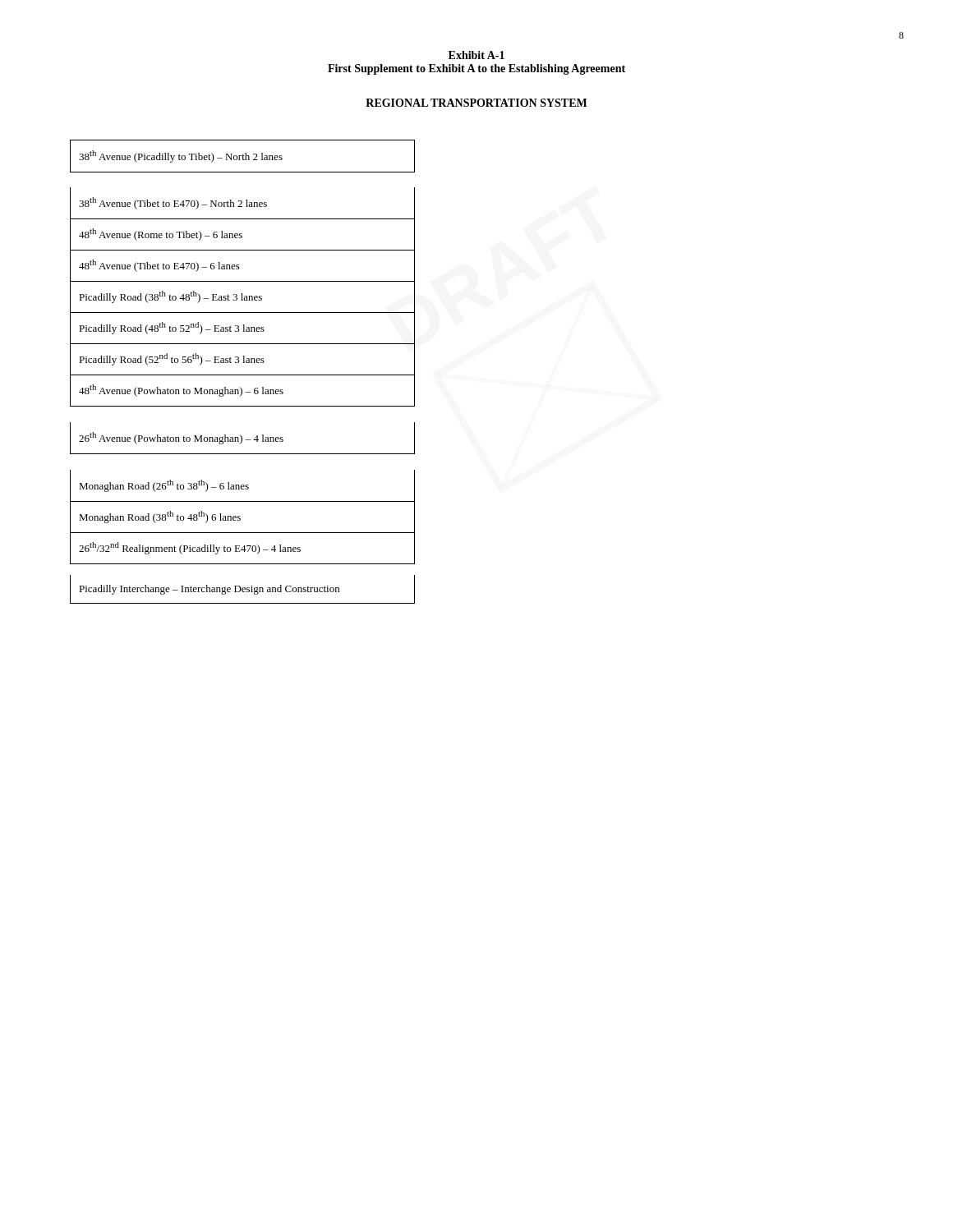
Task: Select the list item that says "26th/32nd Realignment (Picadilly to"
Action: click(x=190, y=547)
